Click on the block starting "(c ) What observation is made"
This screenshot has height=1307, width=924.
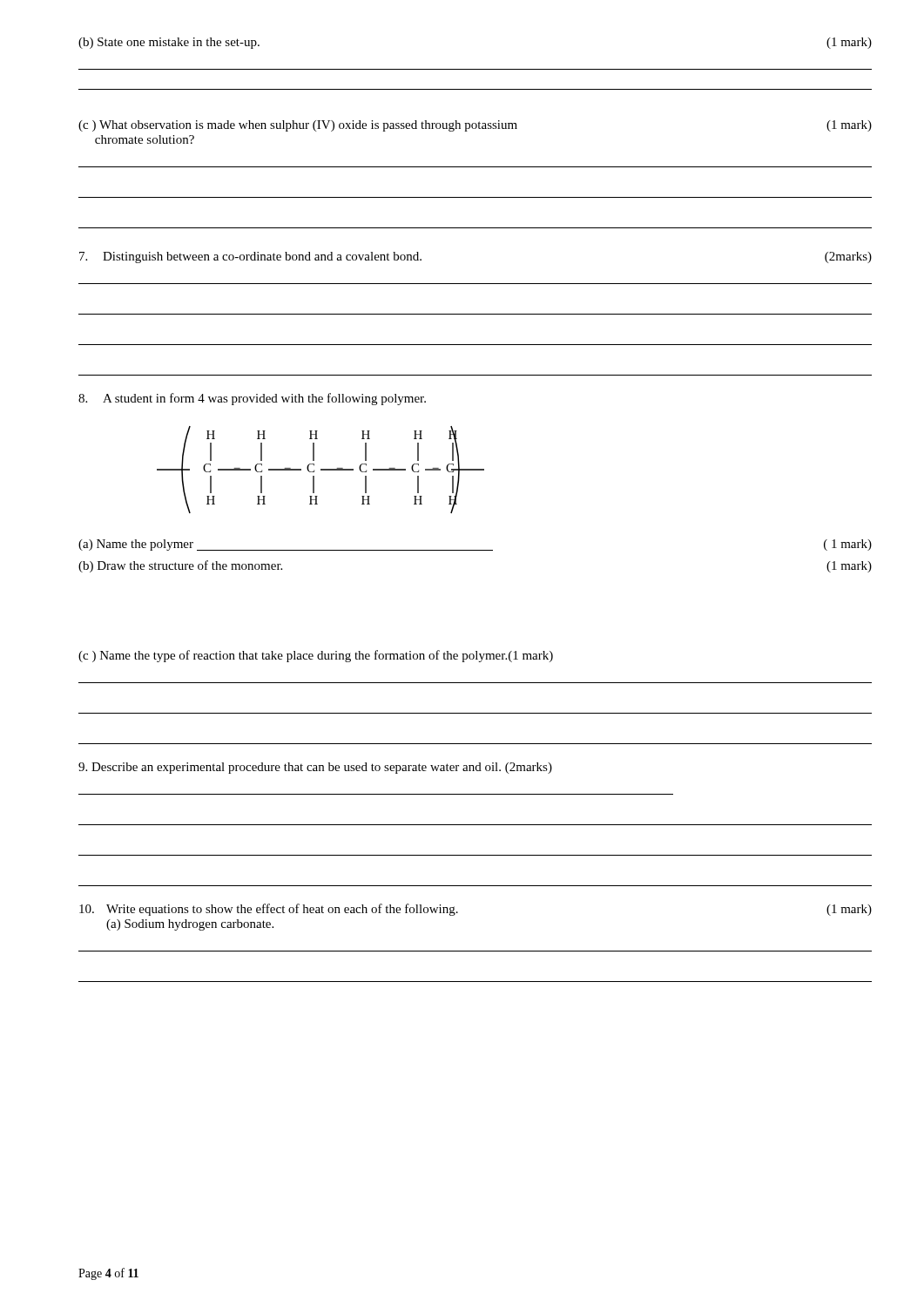(x=475, y=132)
